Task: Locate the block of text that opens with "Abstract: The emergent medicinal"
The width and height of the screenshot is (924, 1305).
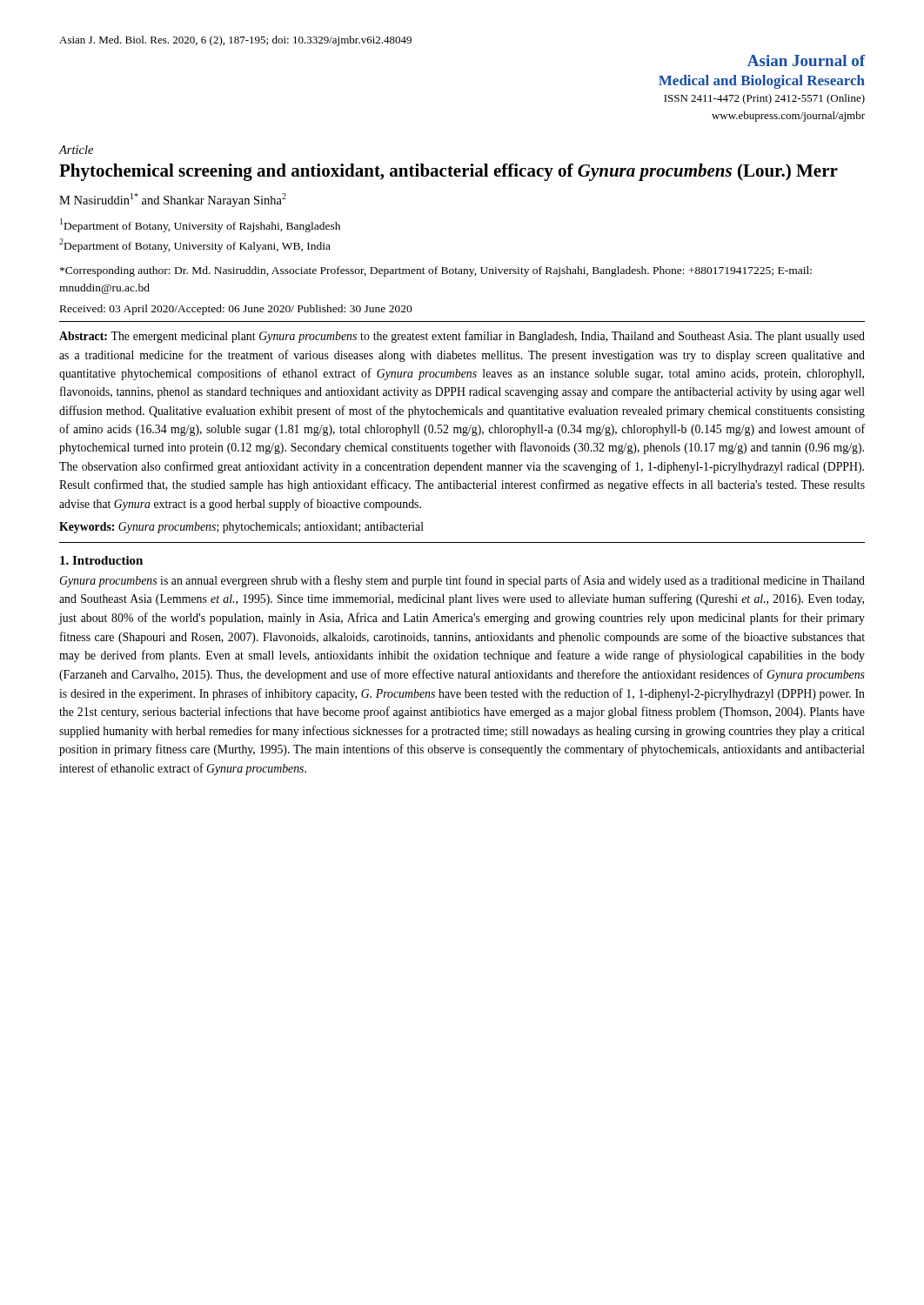Action: pos(462,420)
